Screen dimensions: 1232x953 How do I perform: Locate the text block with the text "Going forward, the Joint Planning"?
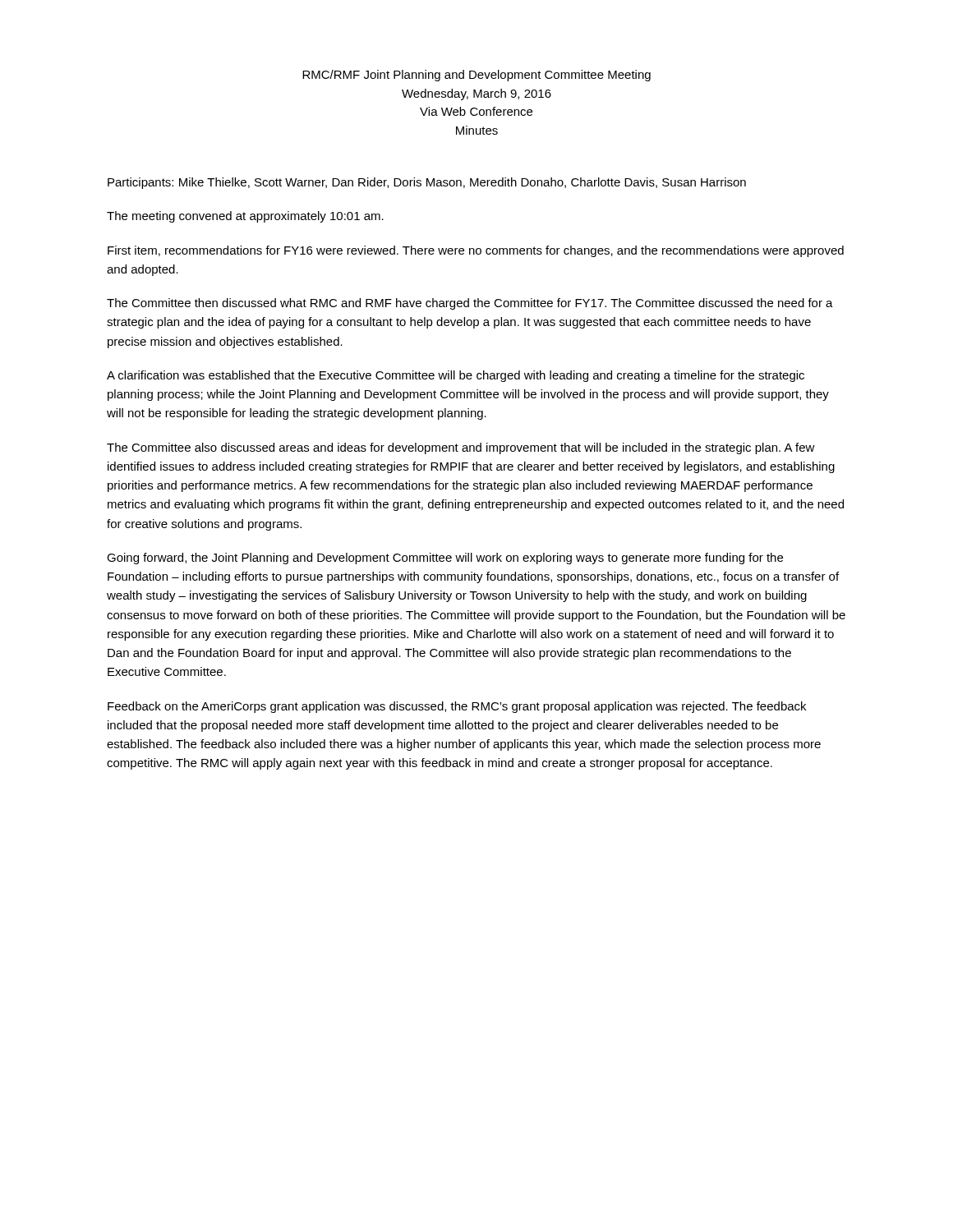(476, 614)
